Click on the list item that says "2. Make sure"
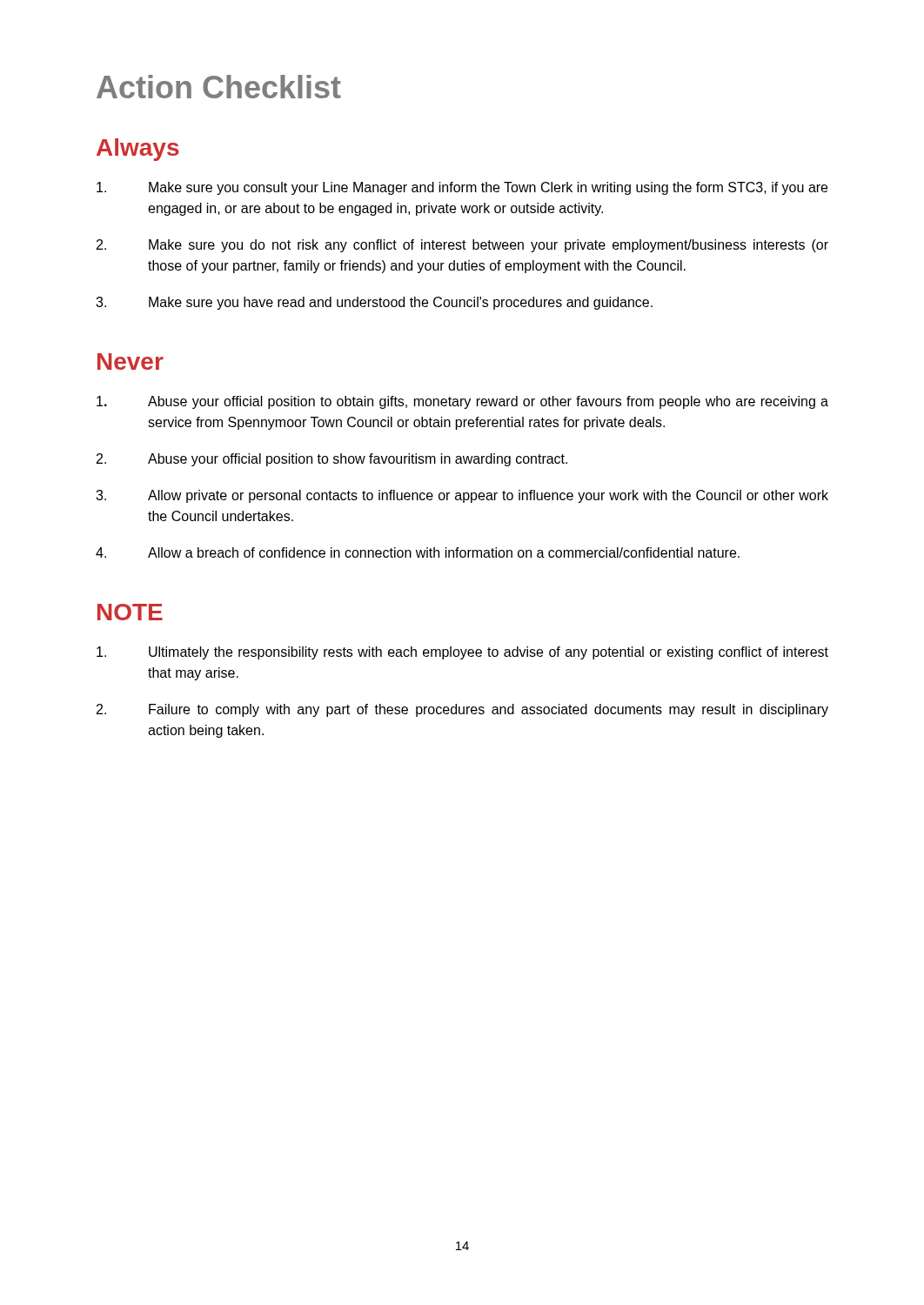 click(x=462, y=256)
